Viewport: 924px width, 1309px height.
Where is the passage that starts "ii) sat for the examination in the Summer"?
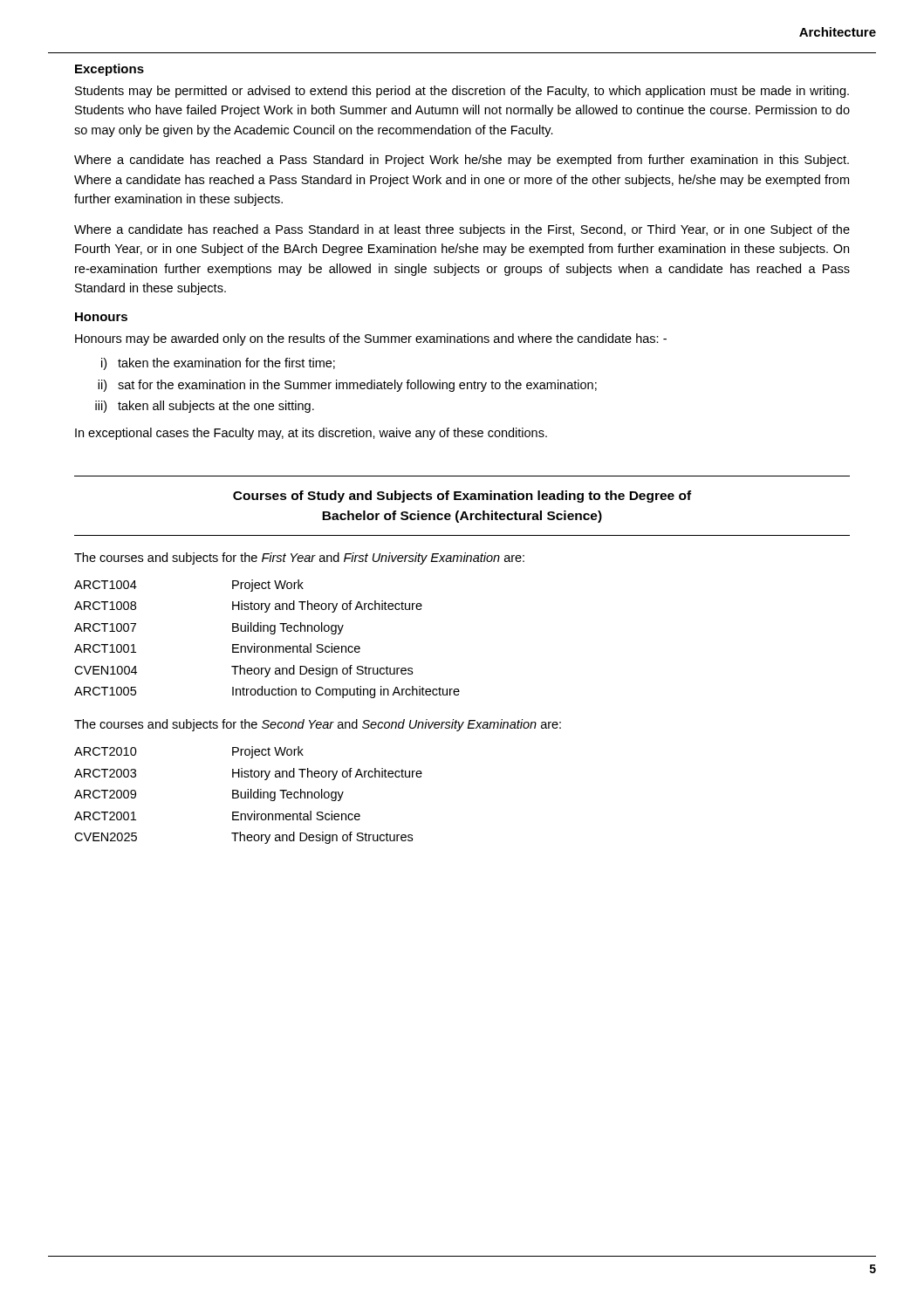coord(462,385)
